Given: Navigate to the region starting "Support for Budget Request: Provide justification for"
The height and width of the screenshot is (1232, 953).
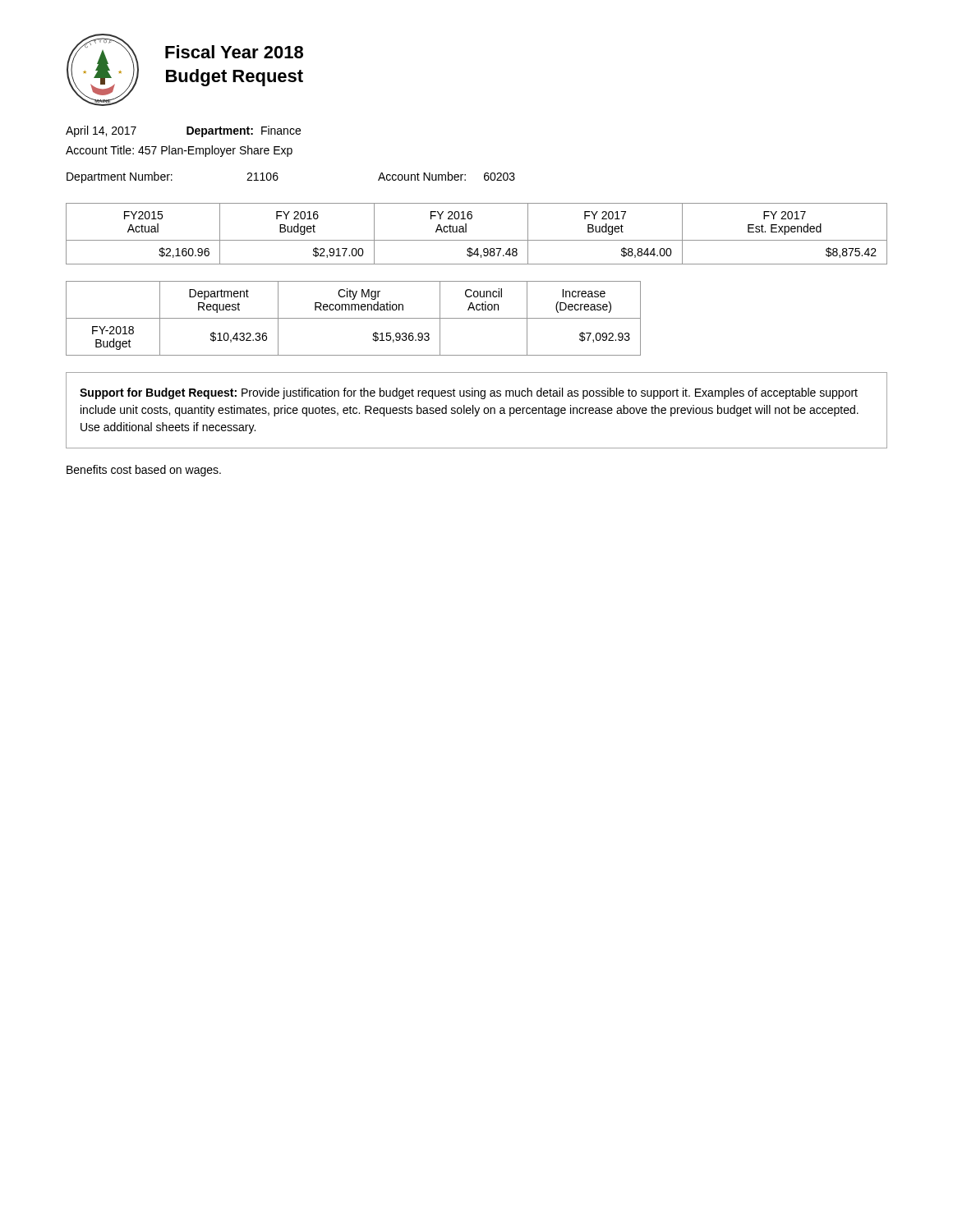Looking at the screenshot, I should click(469, 410).
